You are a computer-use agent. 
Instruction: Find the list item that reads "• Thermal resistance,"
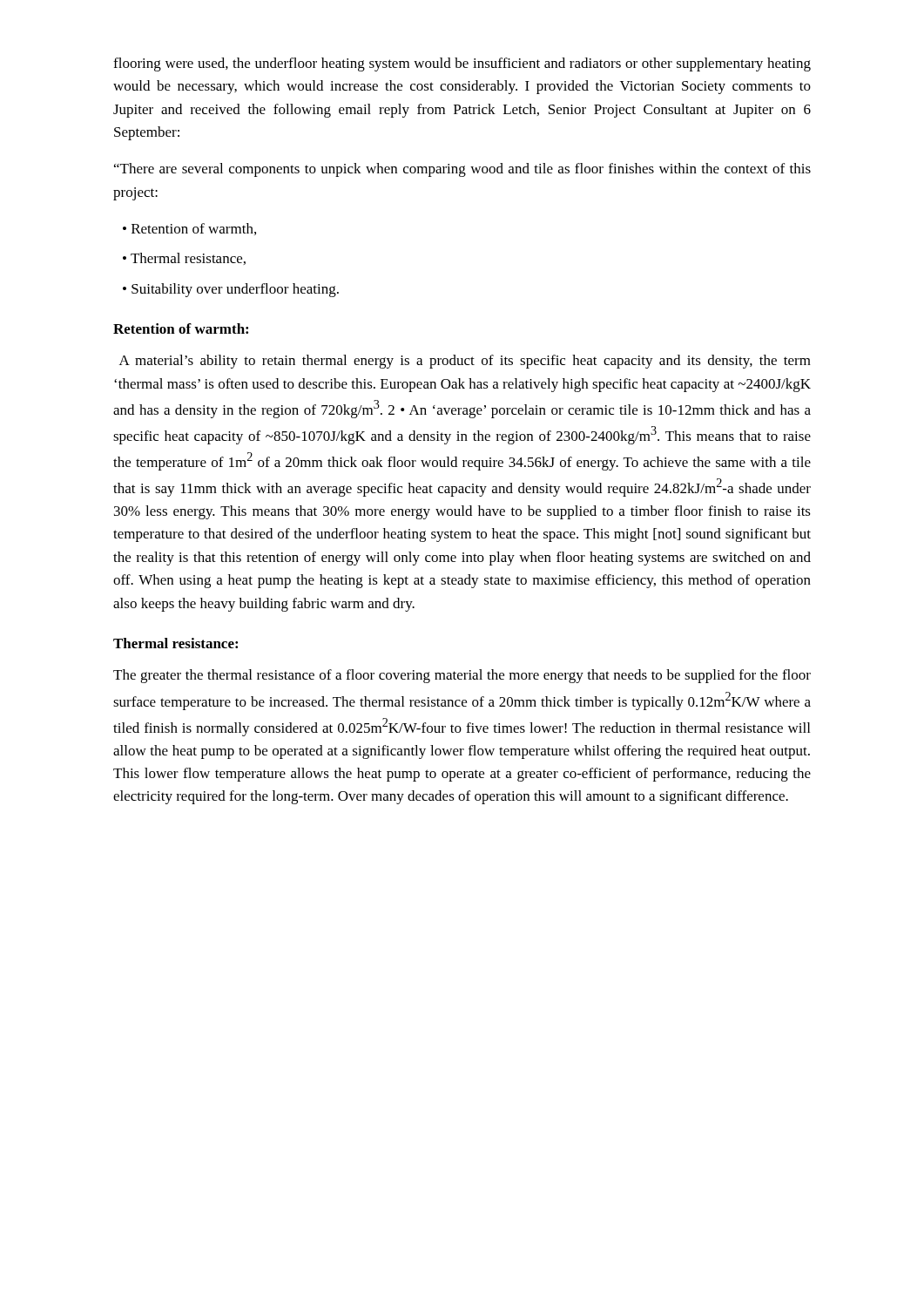point(184,259)
